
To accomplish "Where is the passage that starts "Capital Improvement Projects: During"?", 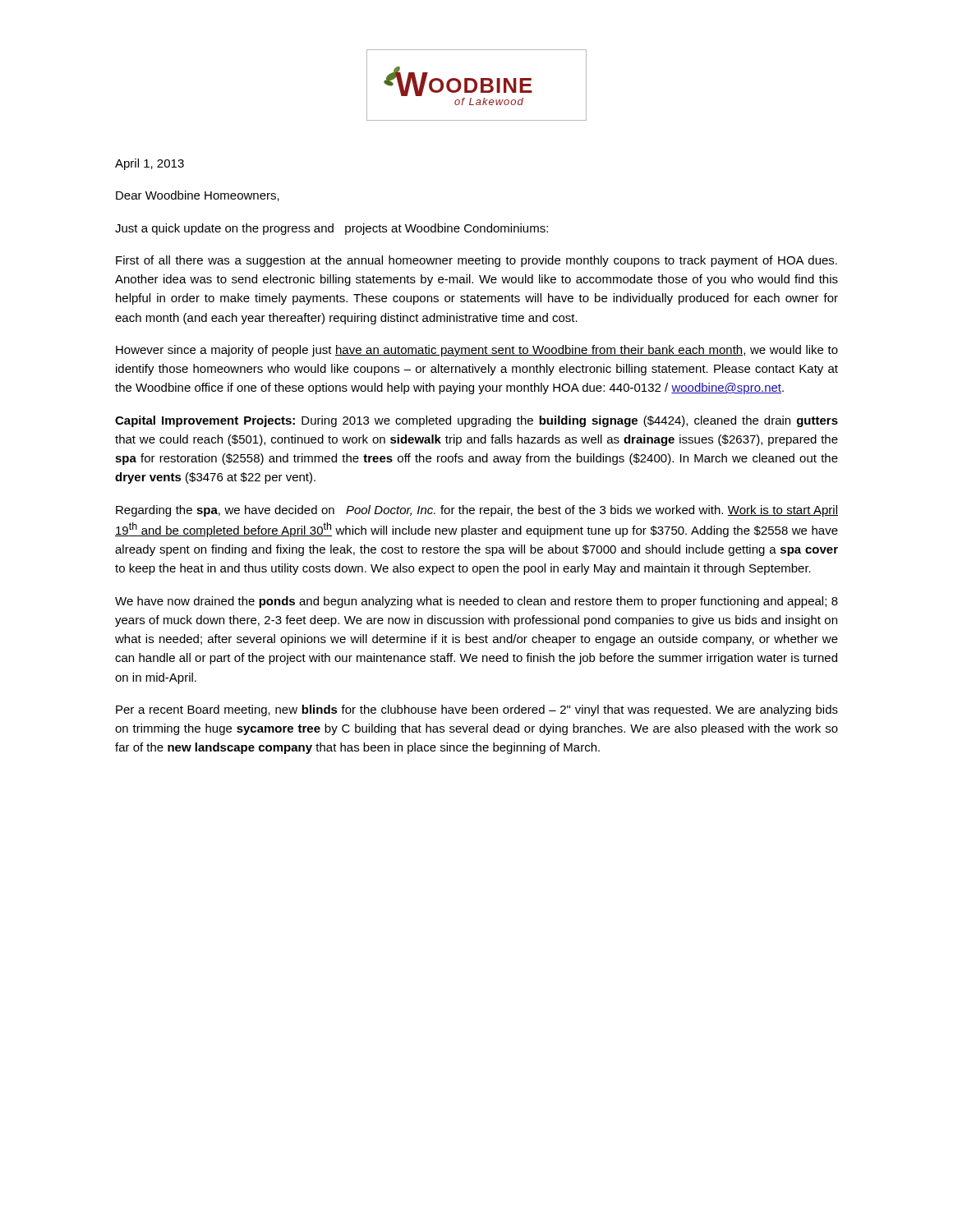I will click(476, 448).
